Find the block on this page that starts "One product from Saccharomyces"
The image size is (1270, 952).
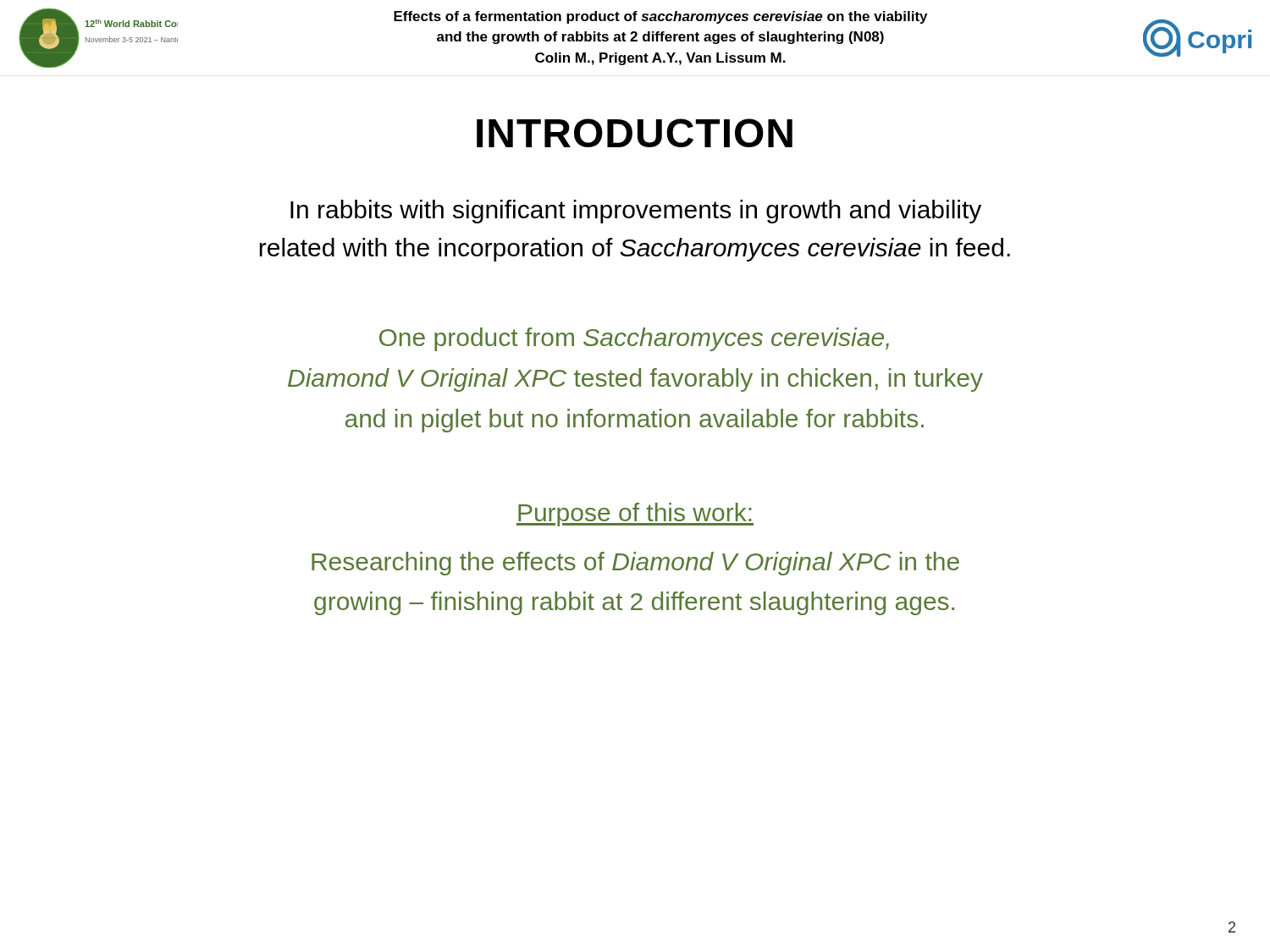(x=635, y=378)
